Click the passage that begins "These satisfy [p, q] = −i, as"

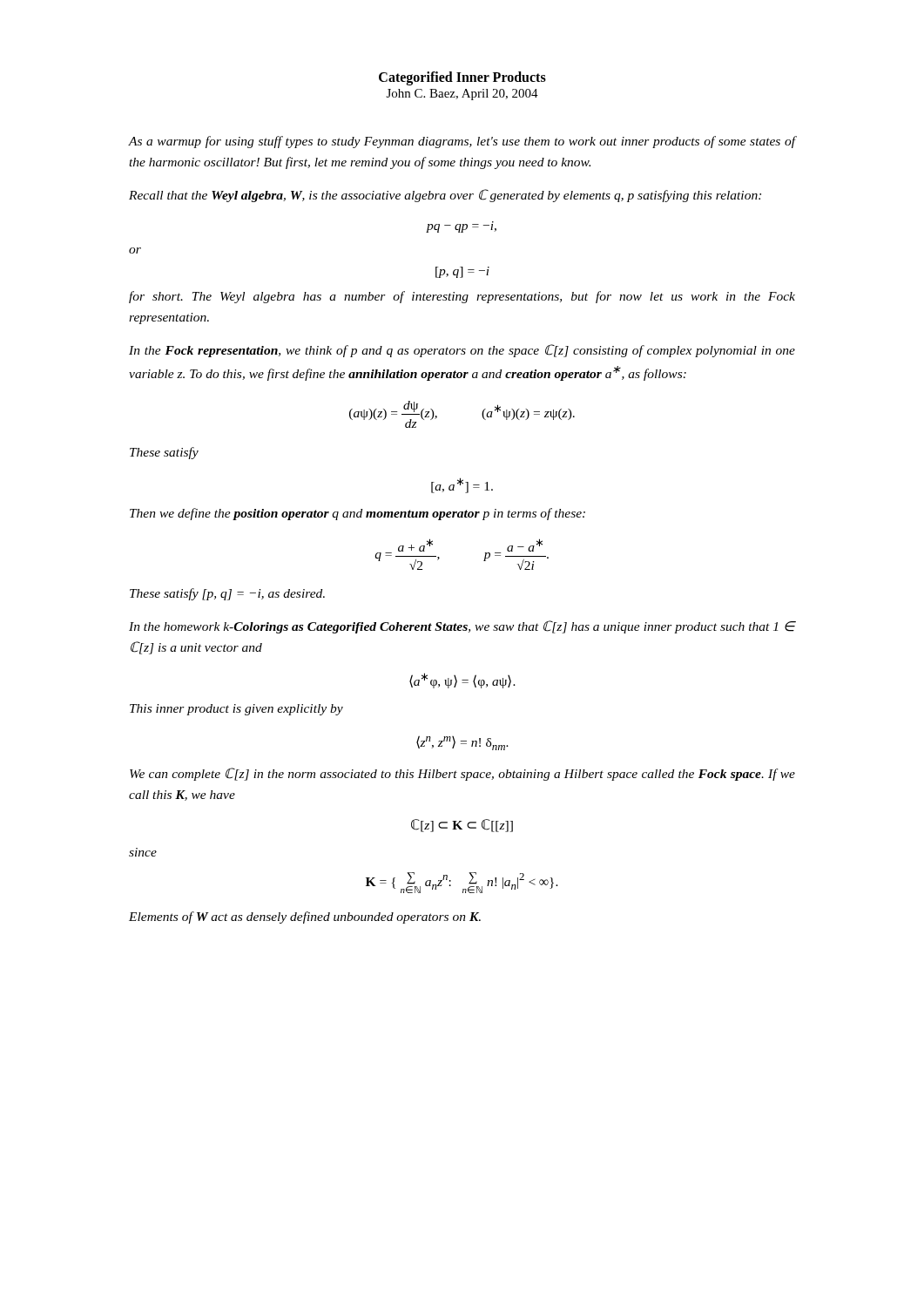click(227, 594)
